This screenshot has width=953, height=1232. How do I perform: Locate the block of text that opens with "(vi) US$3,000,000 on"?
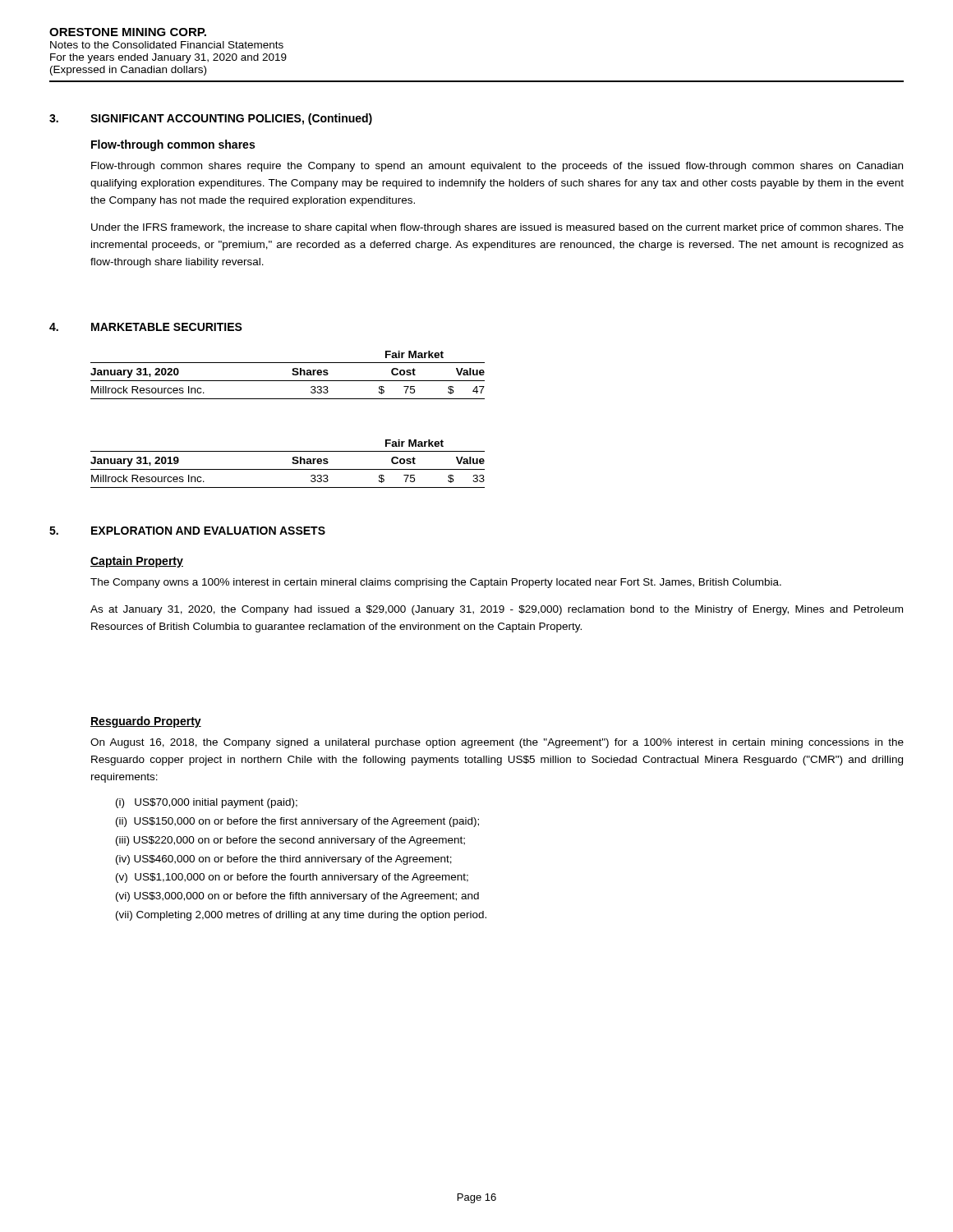(297, 896)
